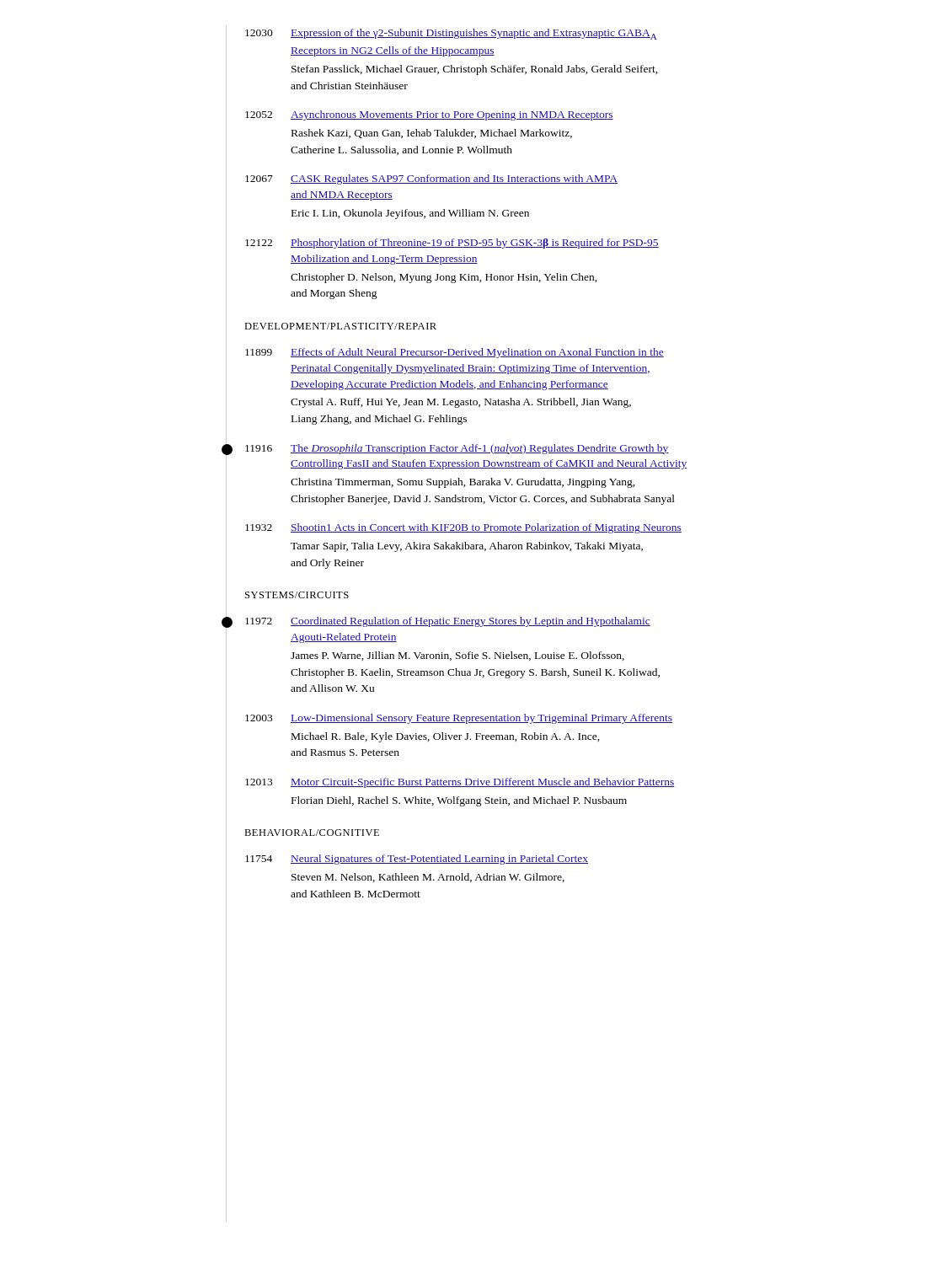The image size is (952, 1264).
Task: Click on the passage starting "12003 Low-Dimensional Sensory Feature"
Action: pyautogui.click(x=577, y=736)
